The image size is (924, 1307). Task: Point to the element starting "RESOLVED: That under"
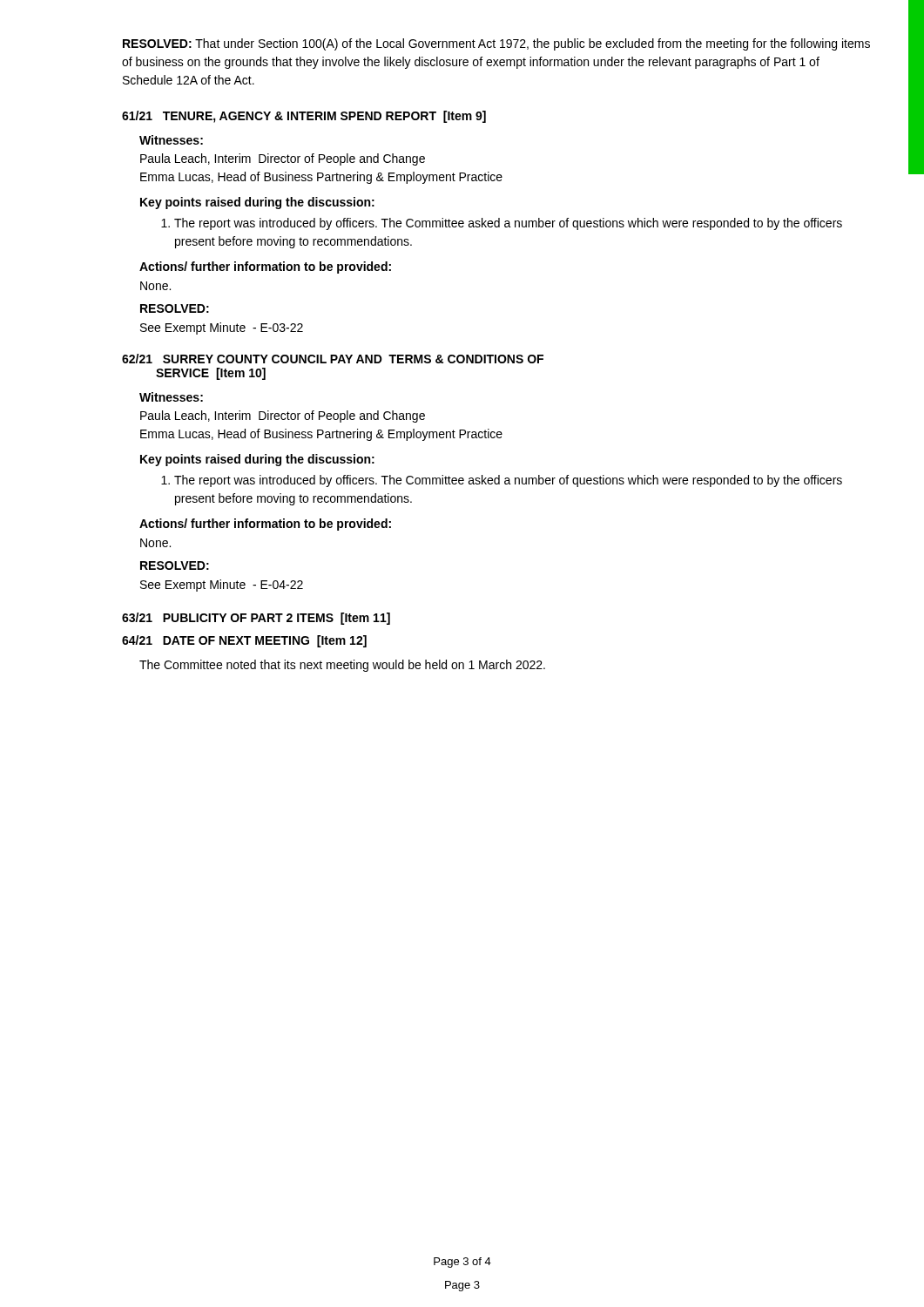(x=496, y=62)
